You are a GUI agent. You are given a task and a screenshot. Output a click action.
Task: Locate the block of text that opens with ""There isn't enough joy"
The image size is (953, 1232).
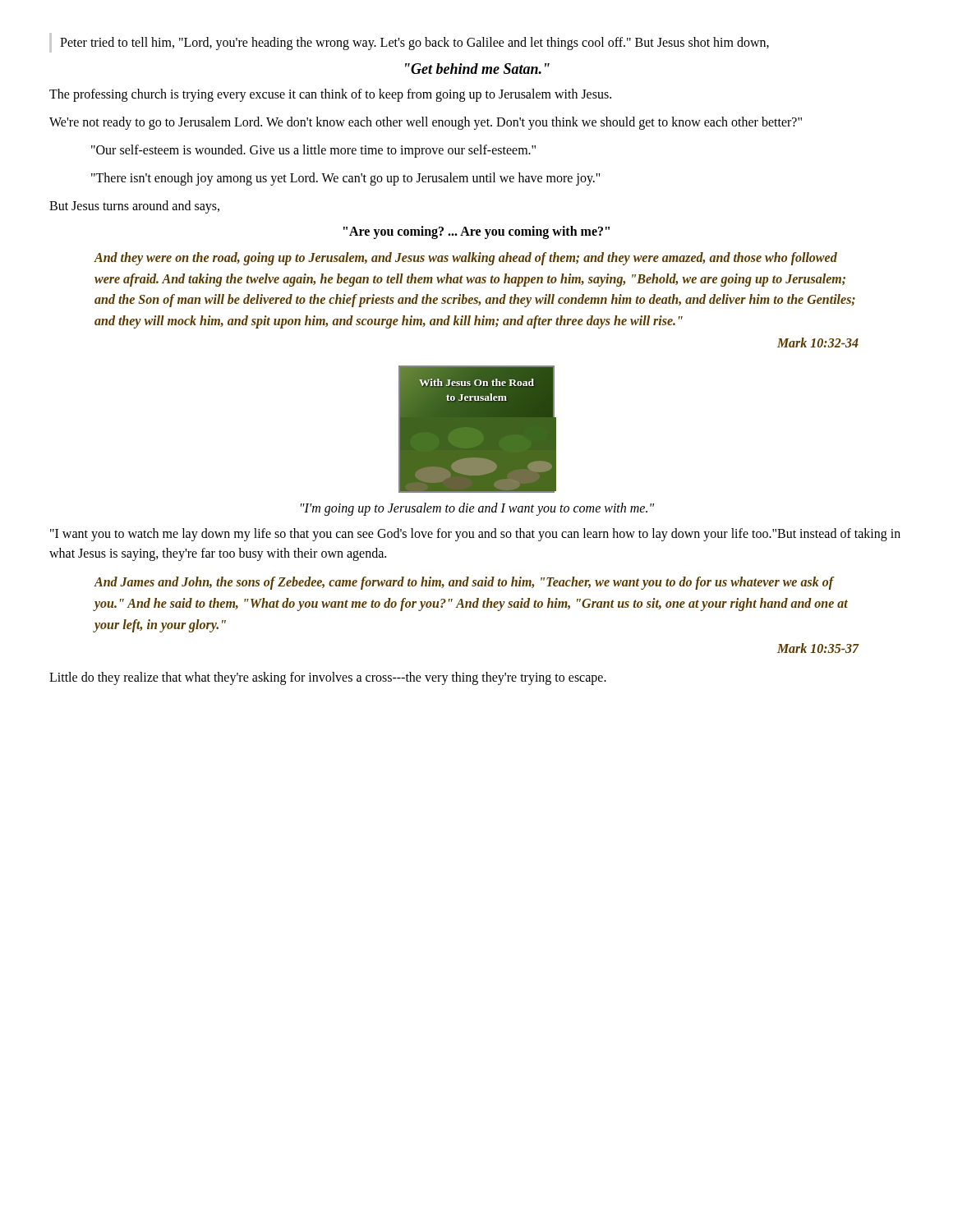click(346, 178)
